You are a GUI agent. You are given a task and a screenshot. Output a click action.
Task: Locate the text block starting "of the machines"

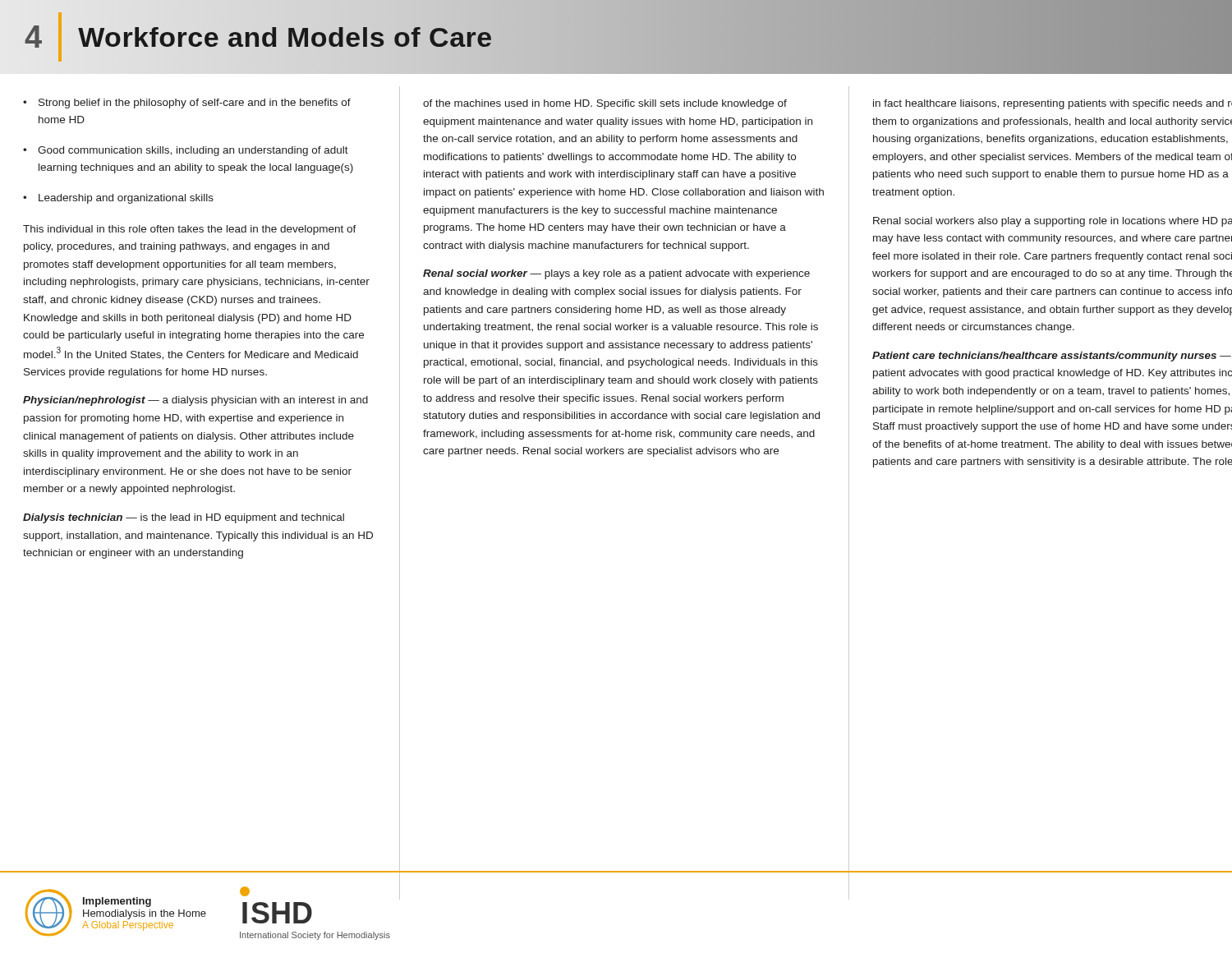pyautogui.click(x=624, y=174)
